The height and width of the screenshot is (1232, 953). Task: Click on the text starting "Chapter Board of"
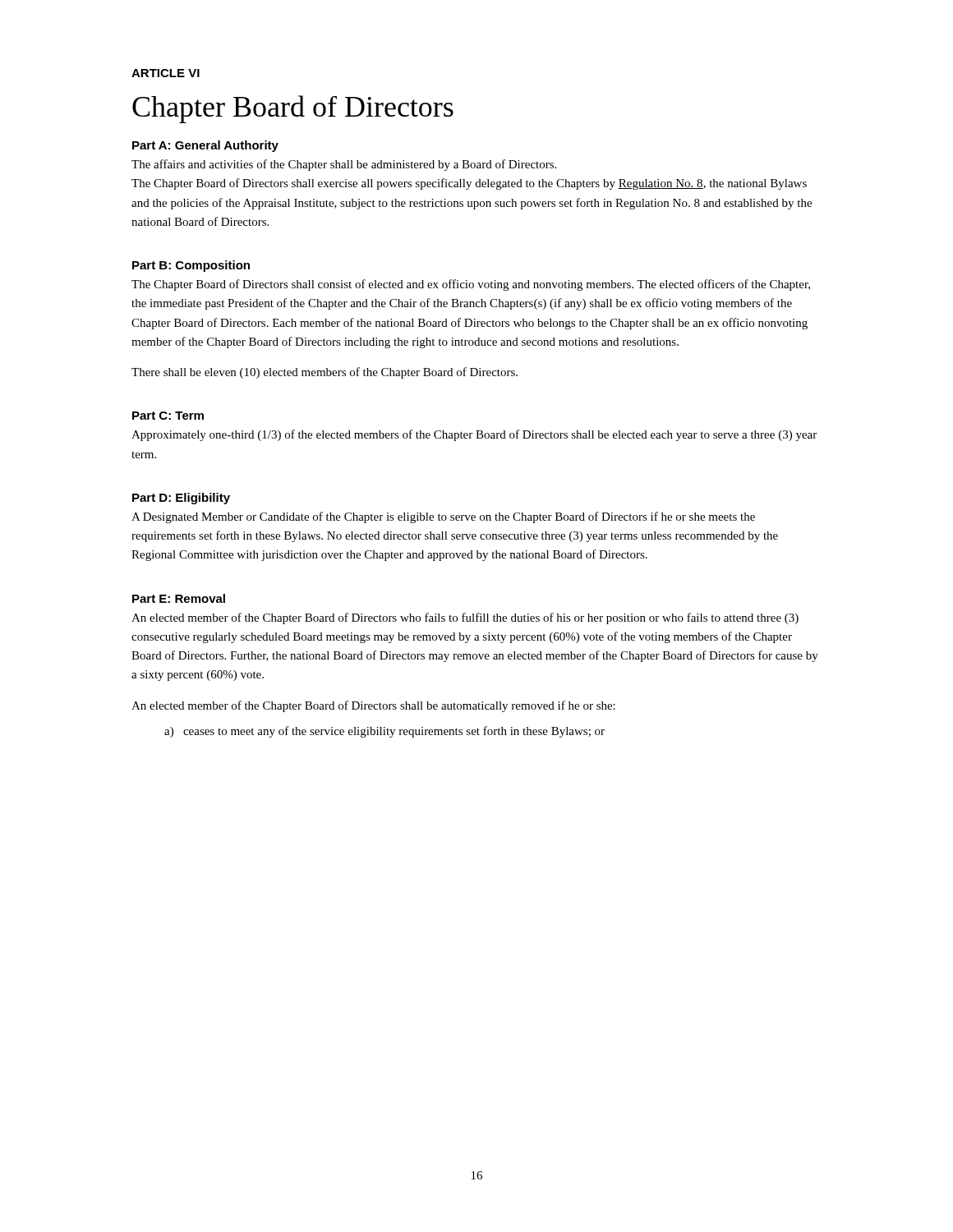[x=293, y=107]
